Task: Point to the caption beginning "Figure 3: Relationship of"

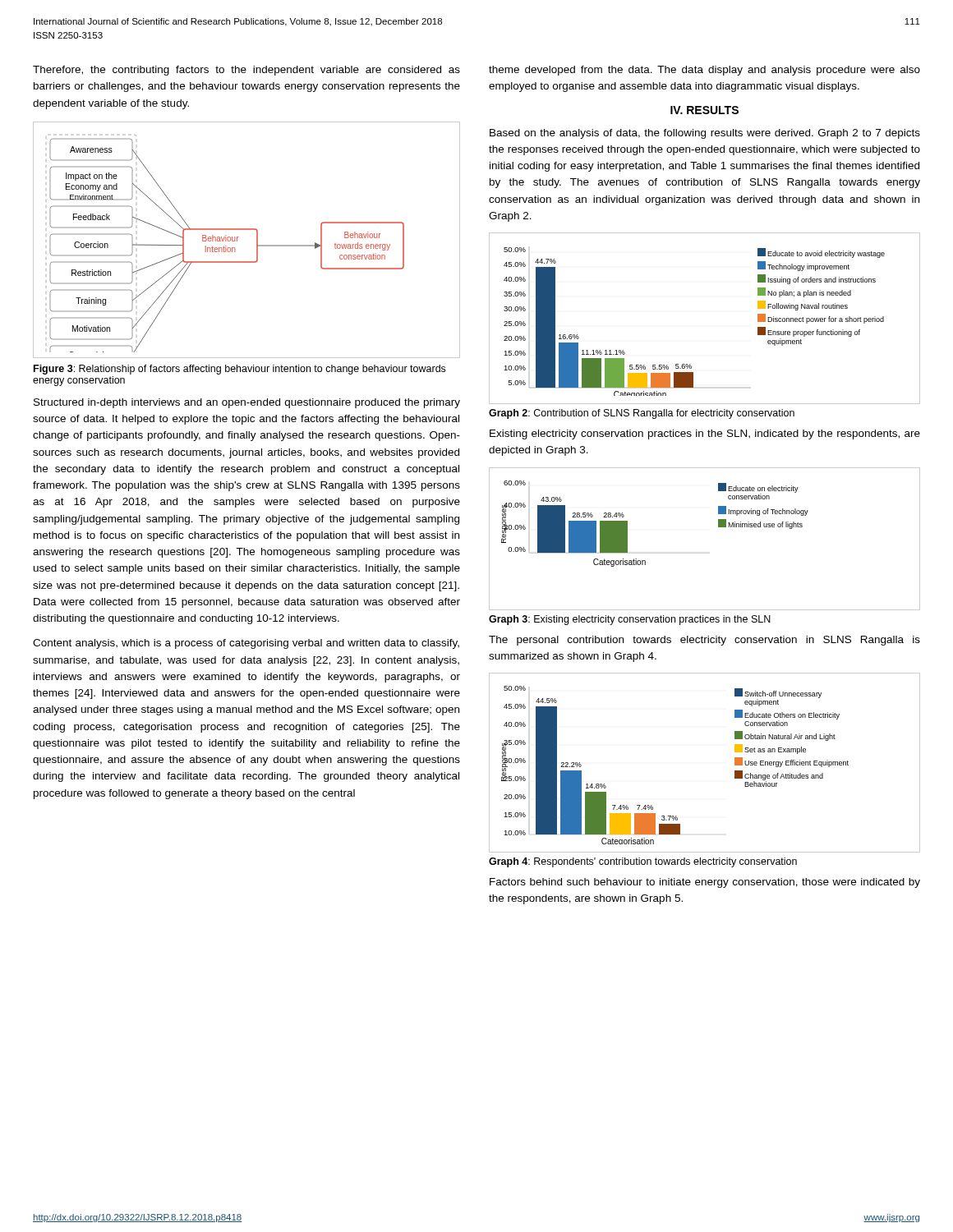Action: point(239,374)
